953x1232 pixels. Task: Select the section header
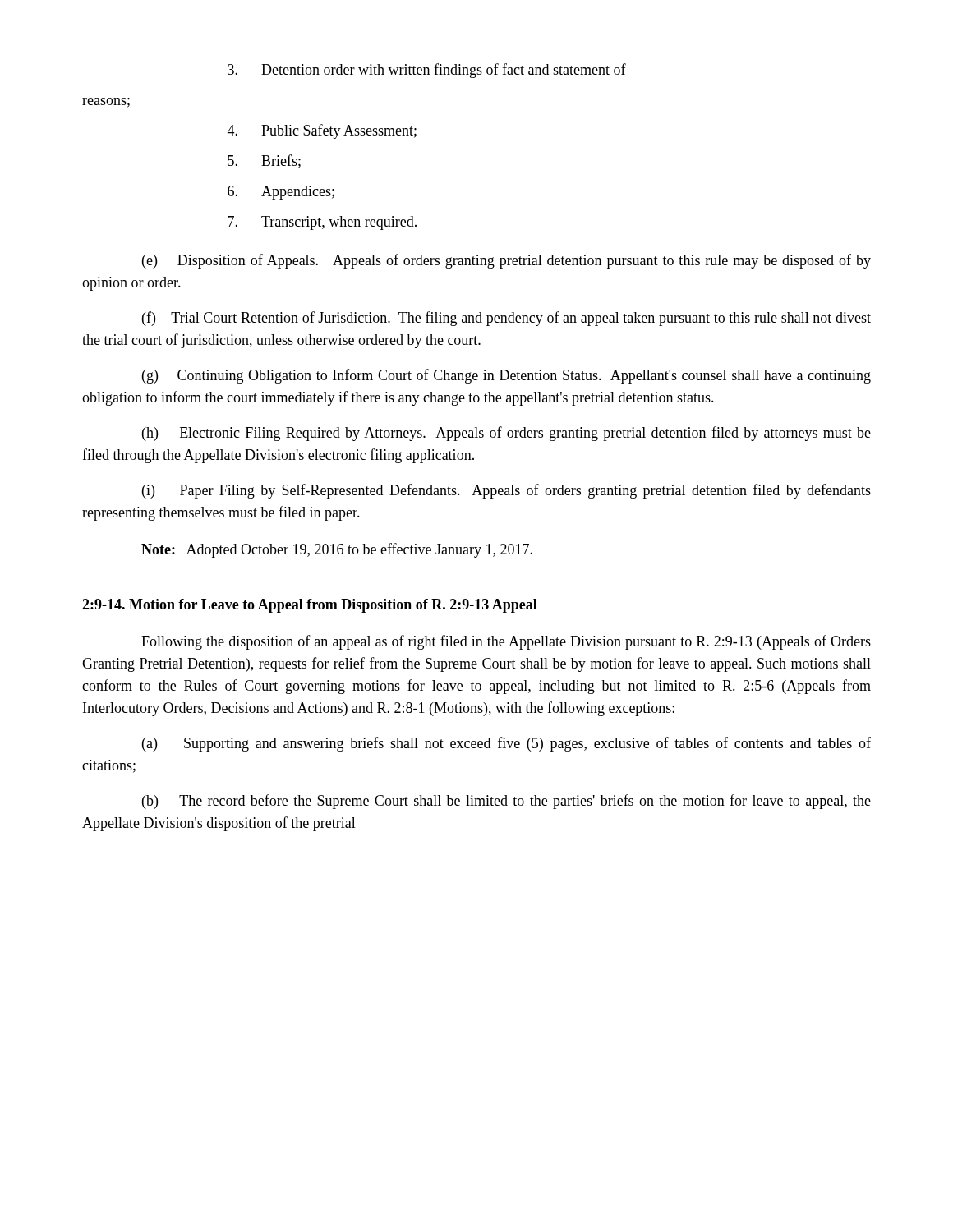pos(310,604)
